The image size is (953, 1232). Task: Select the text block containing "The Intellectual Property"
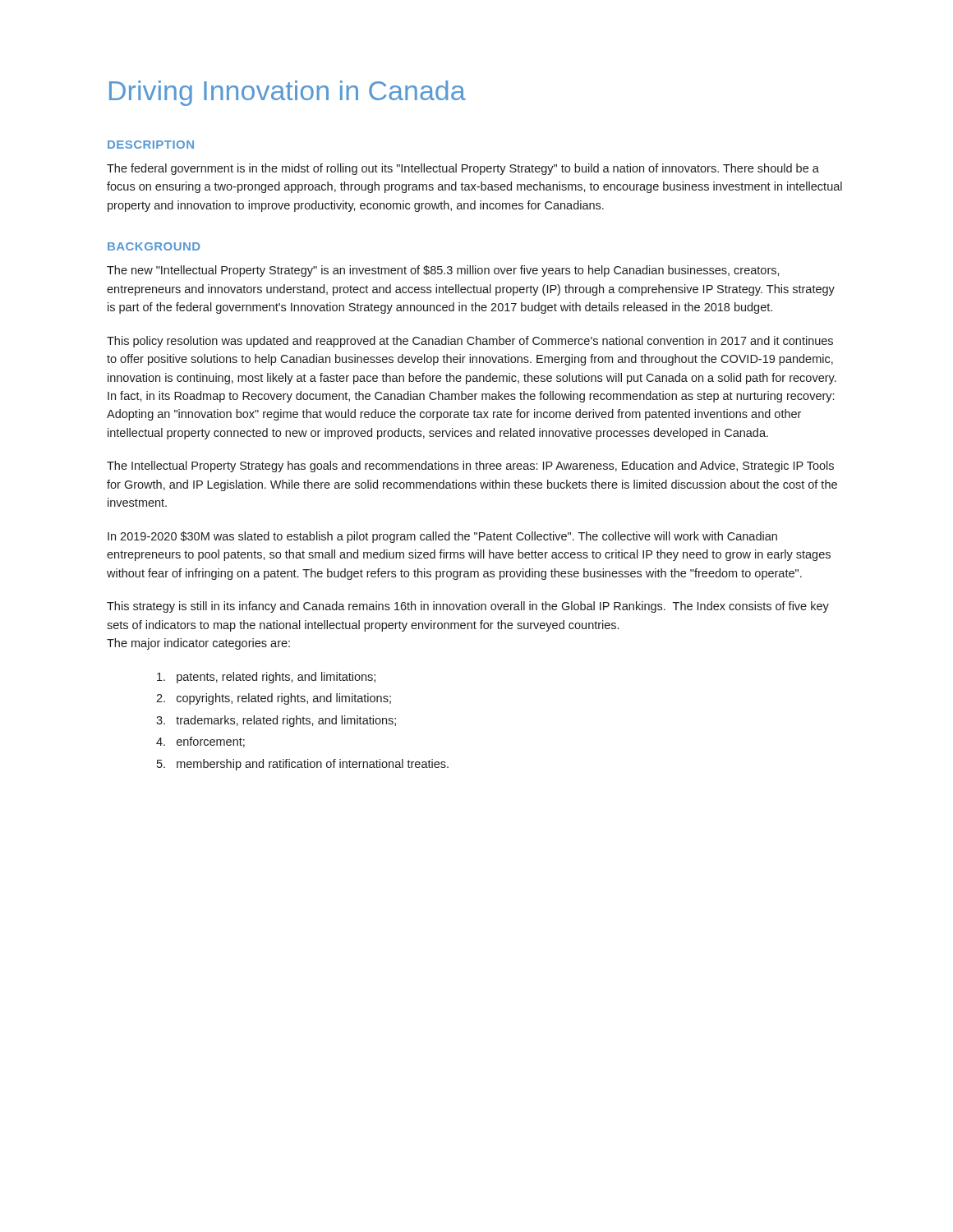tap(472, 484)
